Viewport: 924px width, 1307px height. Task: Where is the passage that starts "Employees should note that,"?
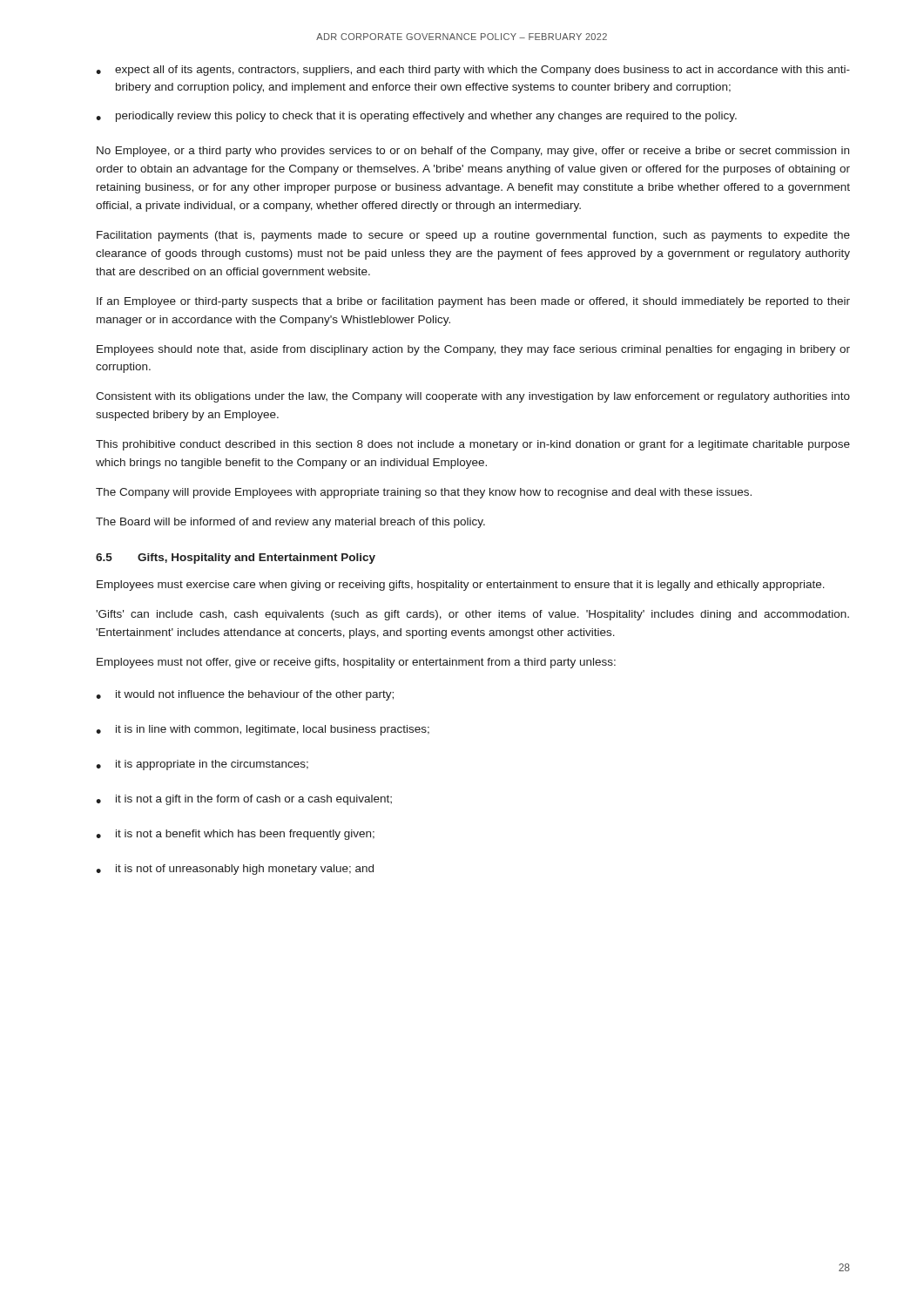(473, 358)
